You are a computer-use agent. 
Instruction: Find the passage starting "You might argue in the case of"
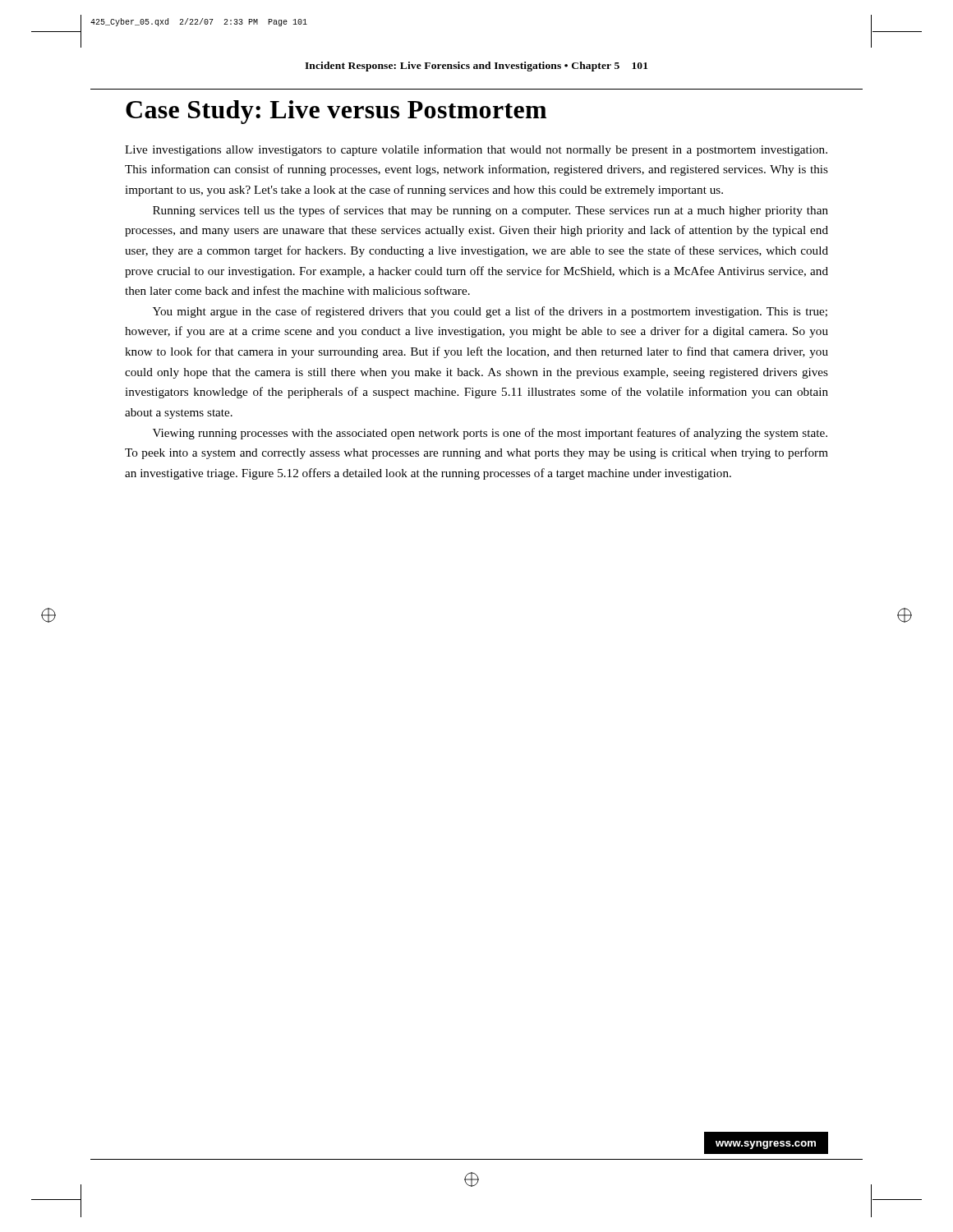click(x=476, y=362)
